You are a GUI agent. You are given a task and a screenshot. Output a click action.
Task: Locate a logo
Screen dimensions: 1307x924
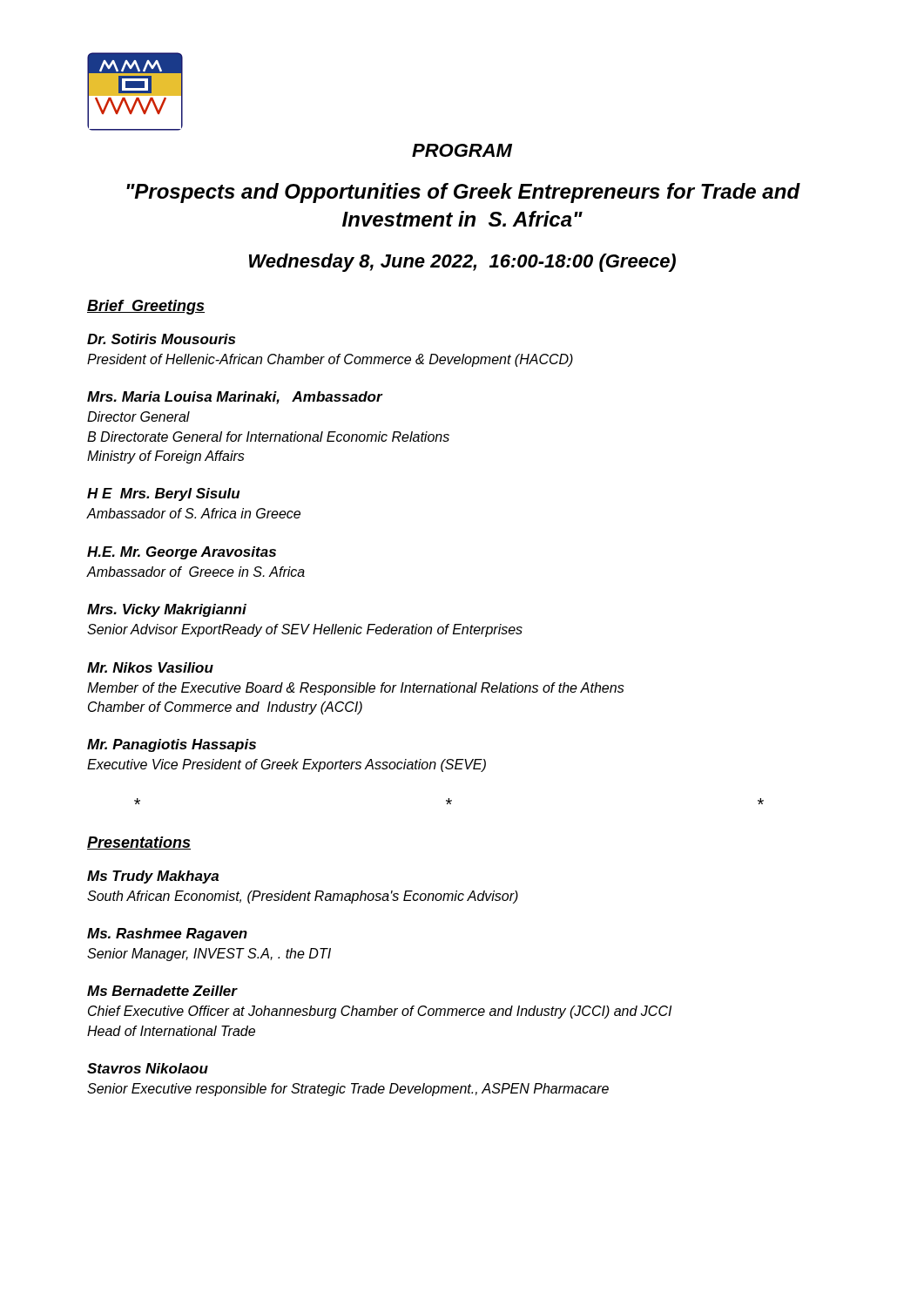tap(462, 91)
